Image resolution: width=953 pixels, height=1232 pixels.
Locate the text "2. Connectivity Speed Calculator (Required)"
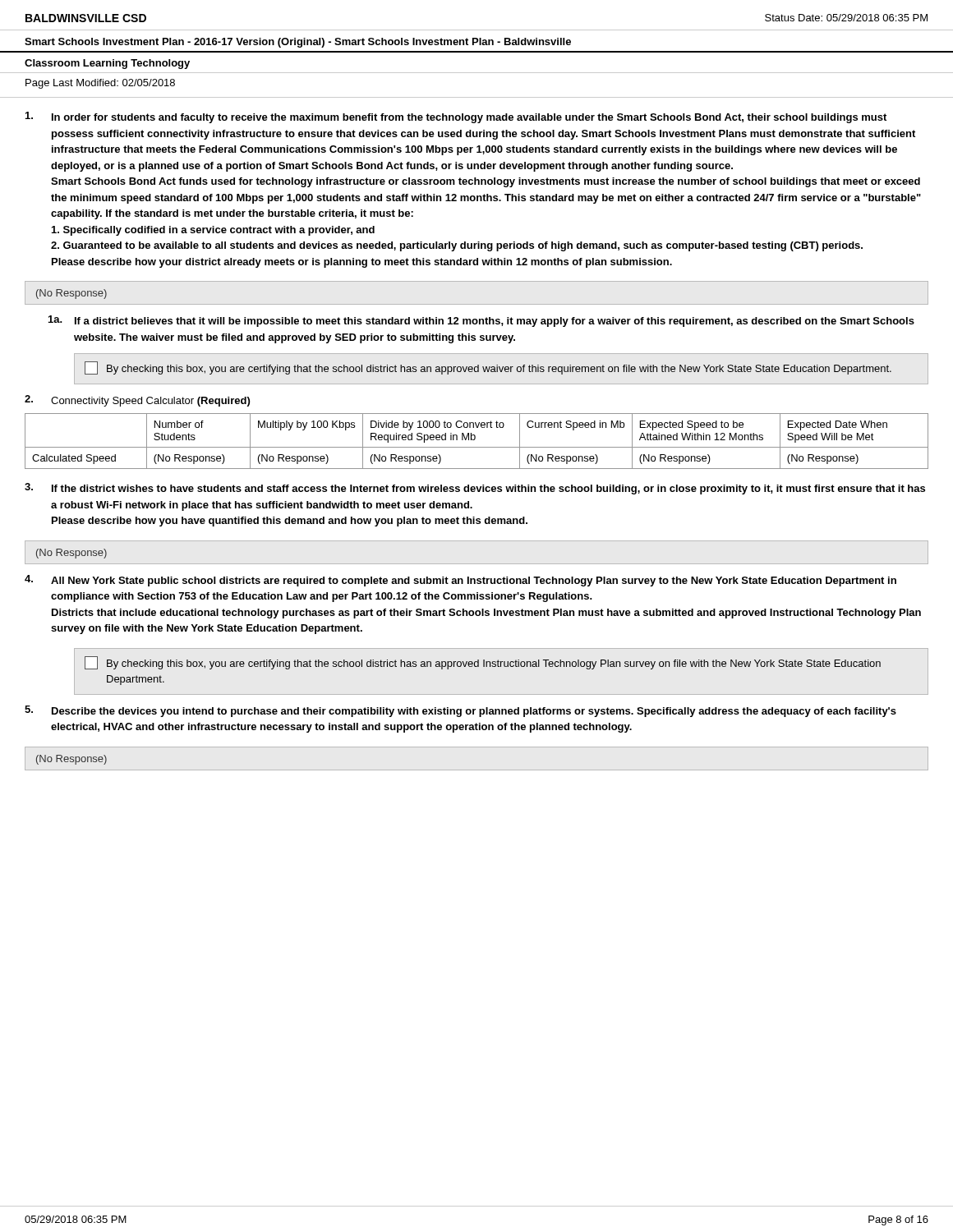click(x=138, y=400)
